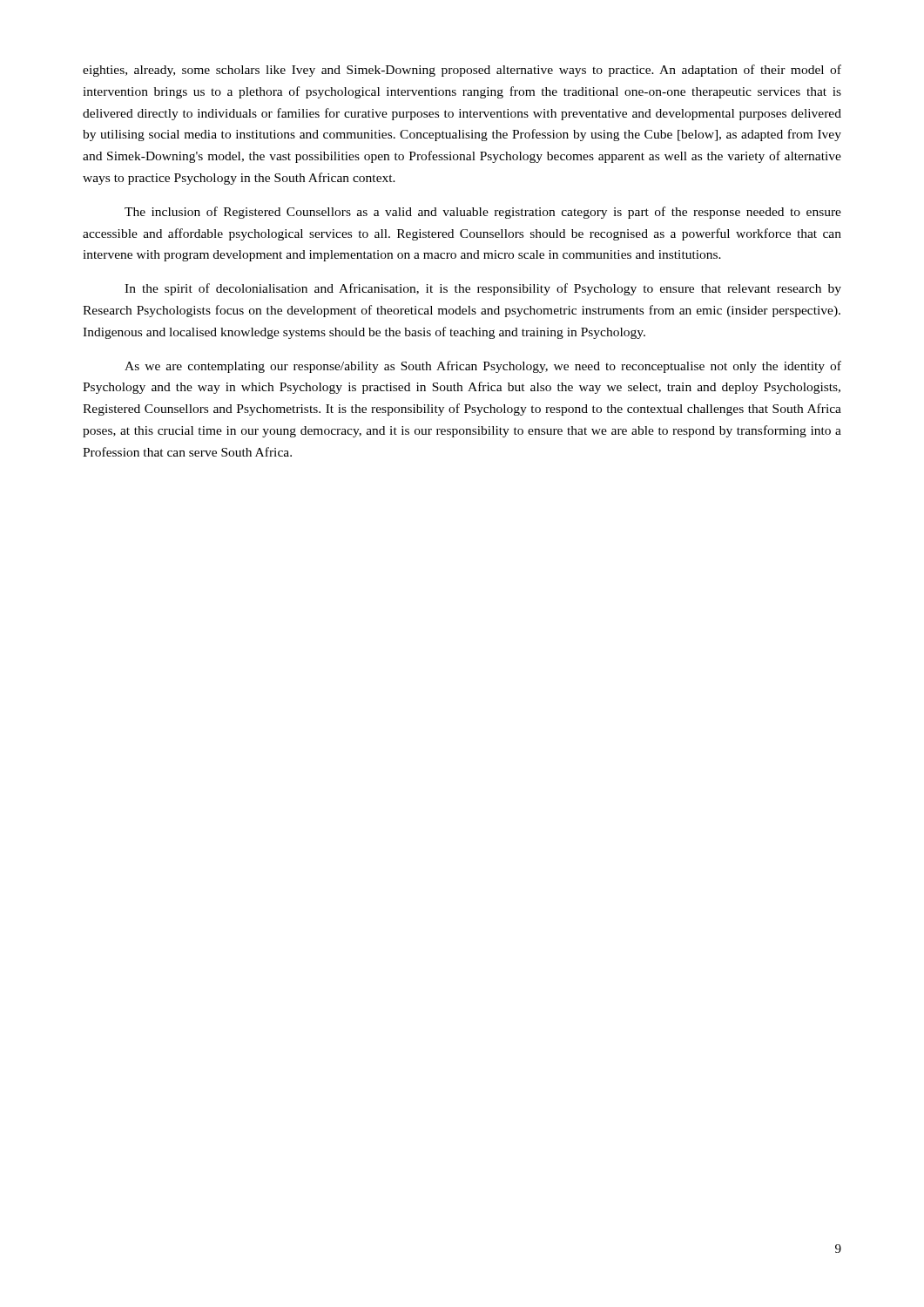Select the text block that reads "eighties, already, some scholars"
The height and width of the screenshot is (1307, 924).
[x=462, y=123]
